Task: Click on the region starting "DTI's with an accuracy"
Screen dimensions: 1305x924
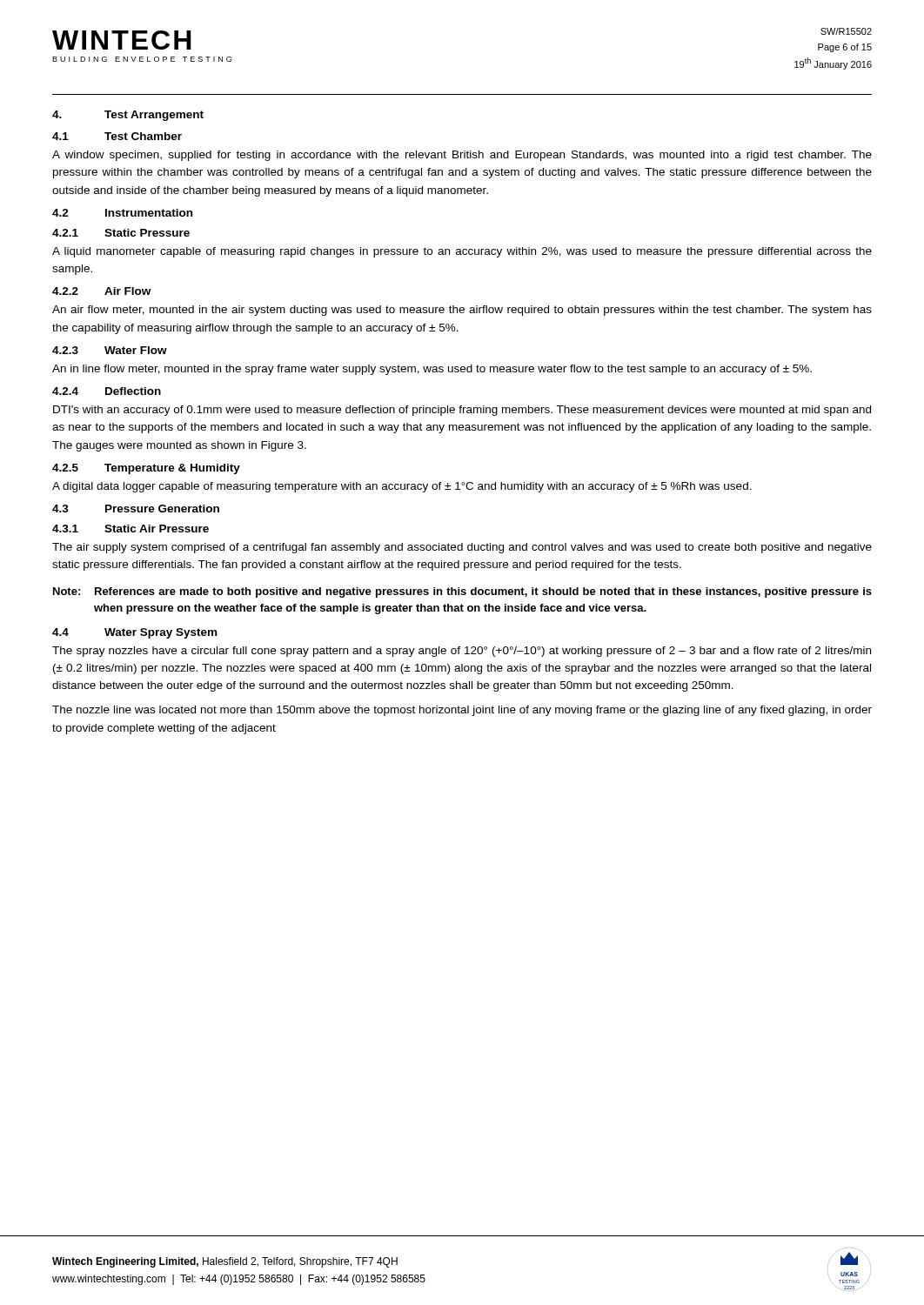Action: click(x=462, y=427)
